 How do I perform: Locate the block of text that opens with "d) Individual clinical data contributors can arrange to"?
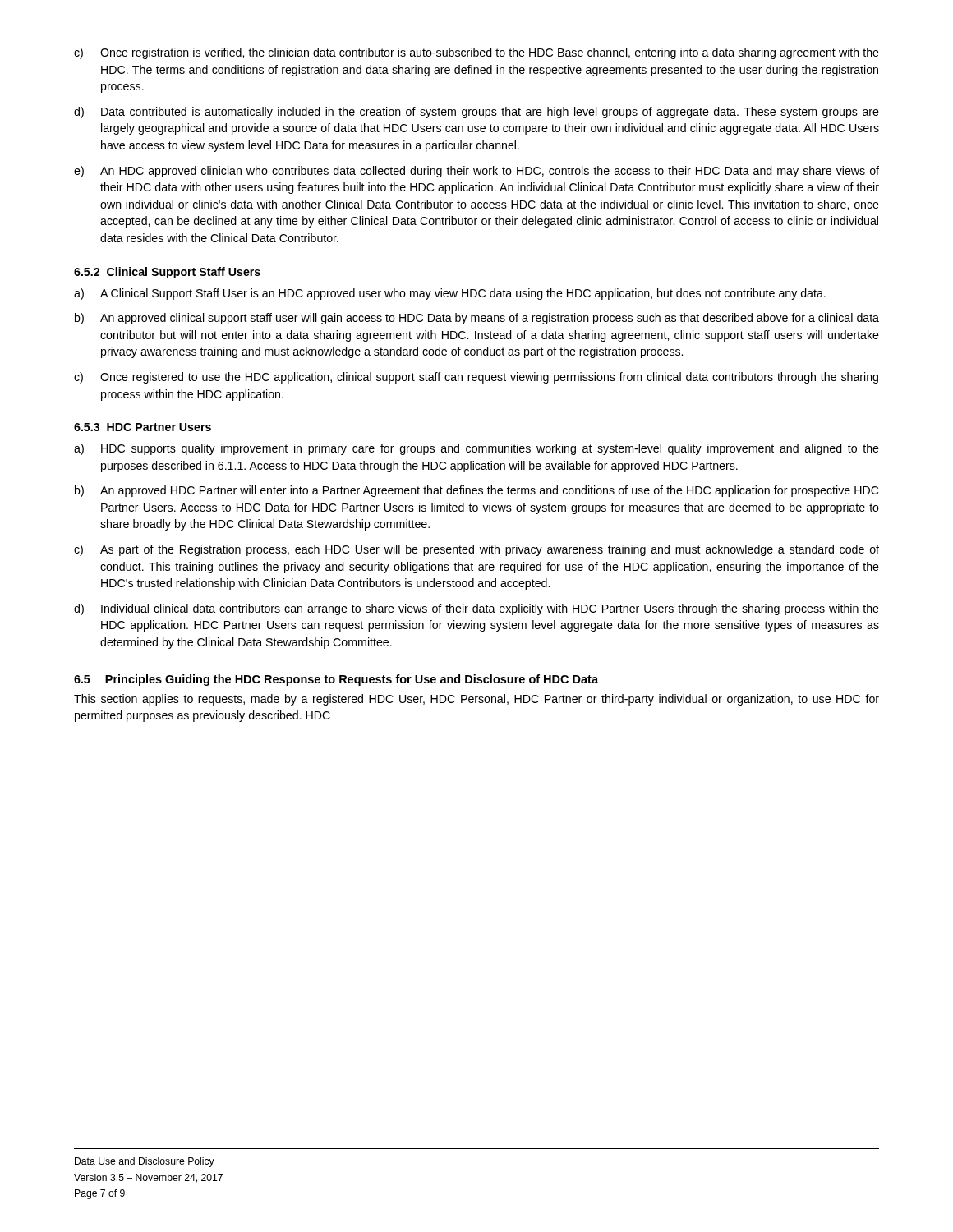(476, 626)
